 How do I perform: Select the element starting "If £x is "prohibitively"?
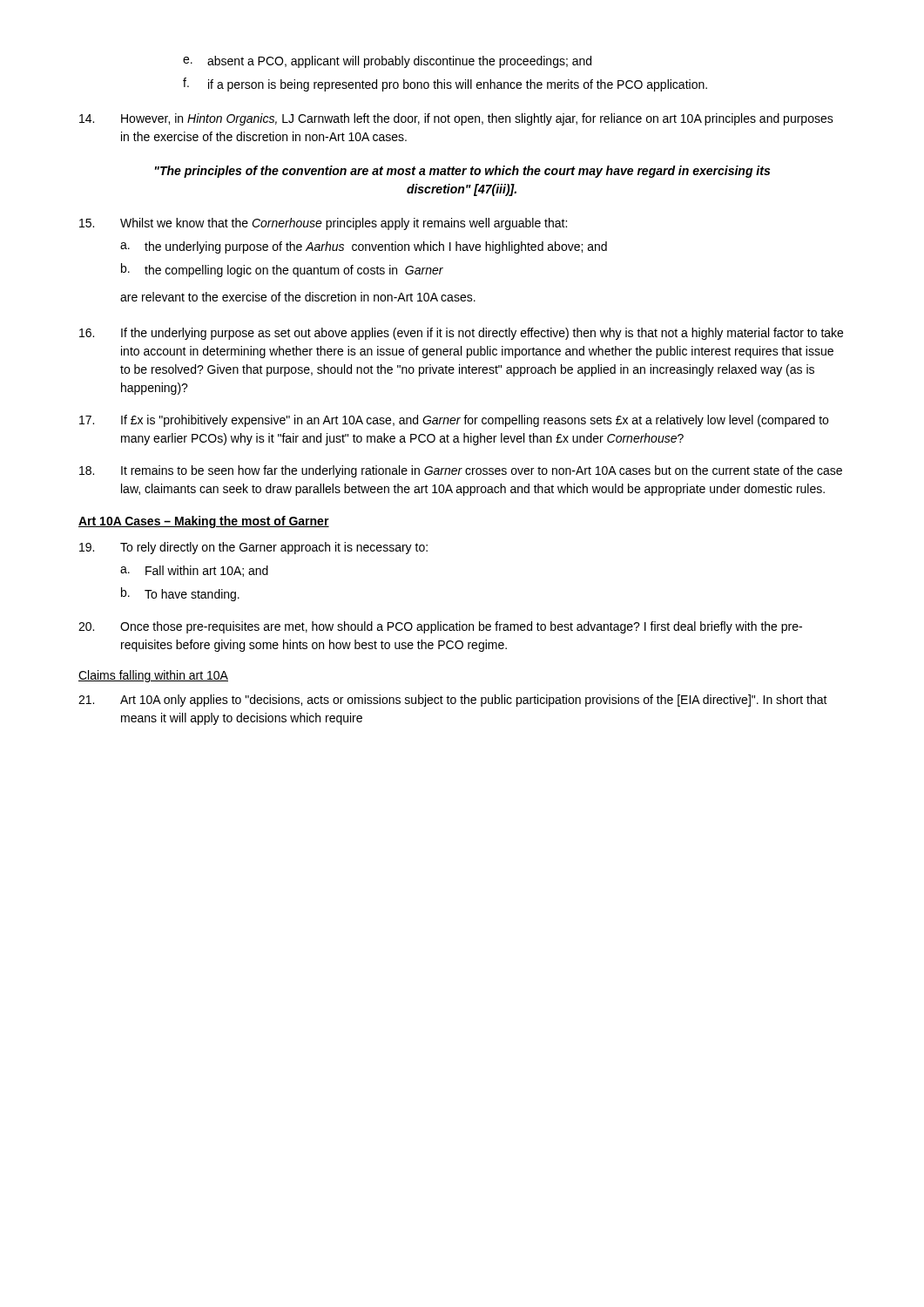click(462, 430)
